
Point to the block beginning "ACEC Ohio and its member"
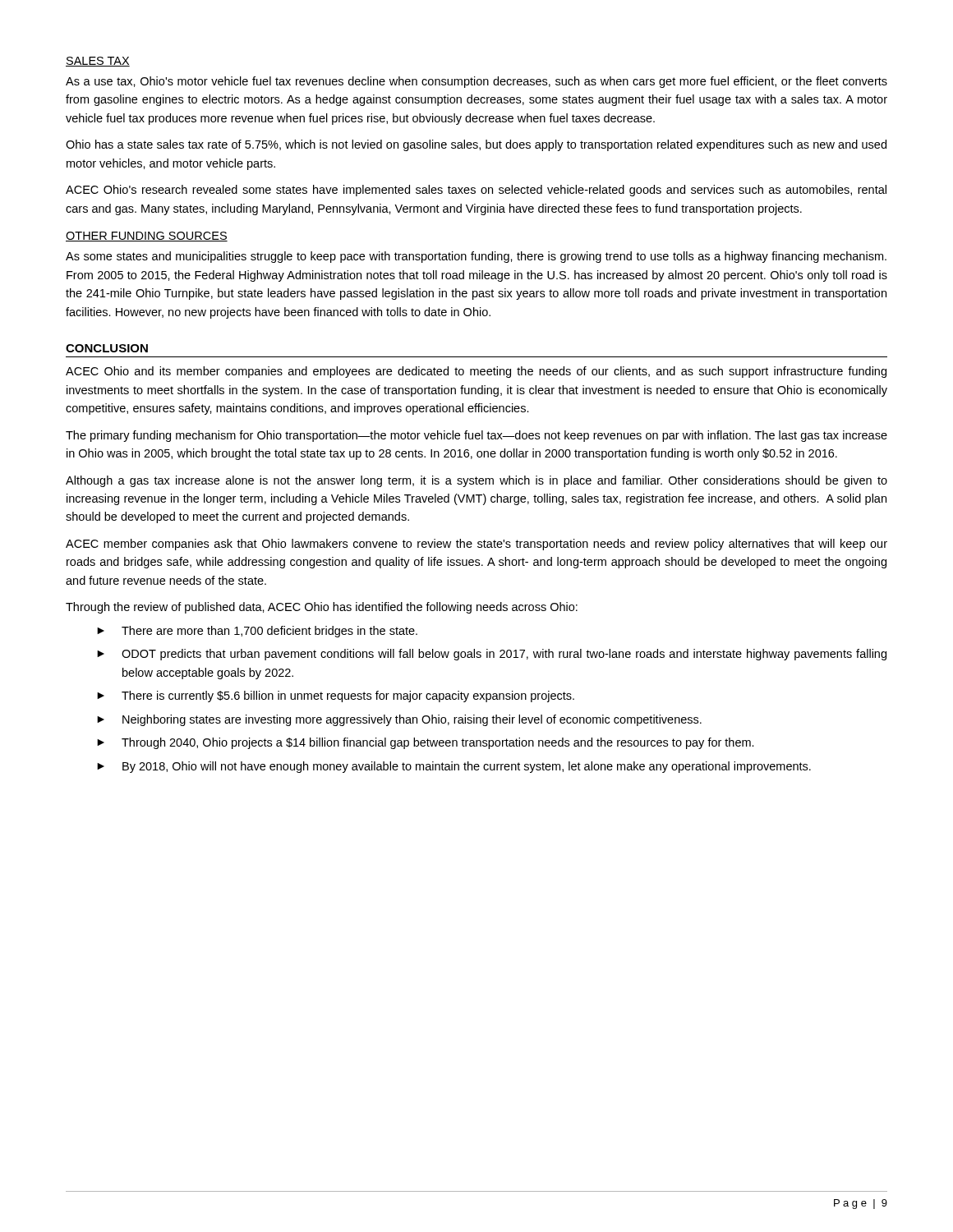[476, 390]
